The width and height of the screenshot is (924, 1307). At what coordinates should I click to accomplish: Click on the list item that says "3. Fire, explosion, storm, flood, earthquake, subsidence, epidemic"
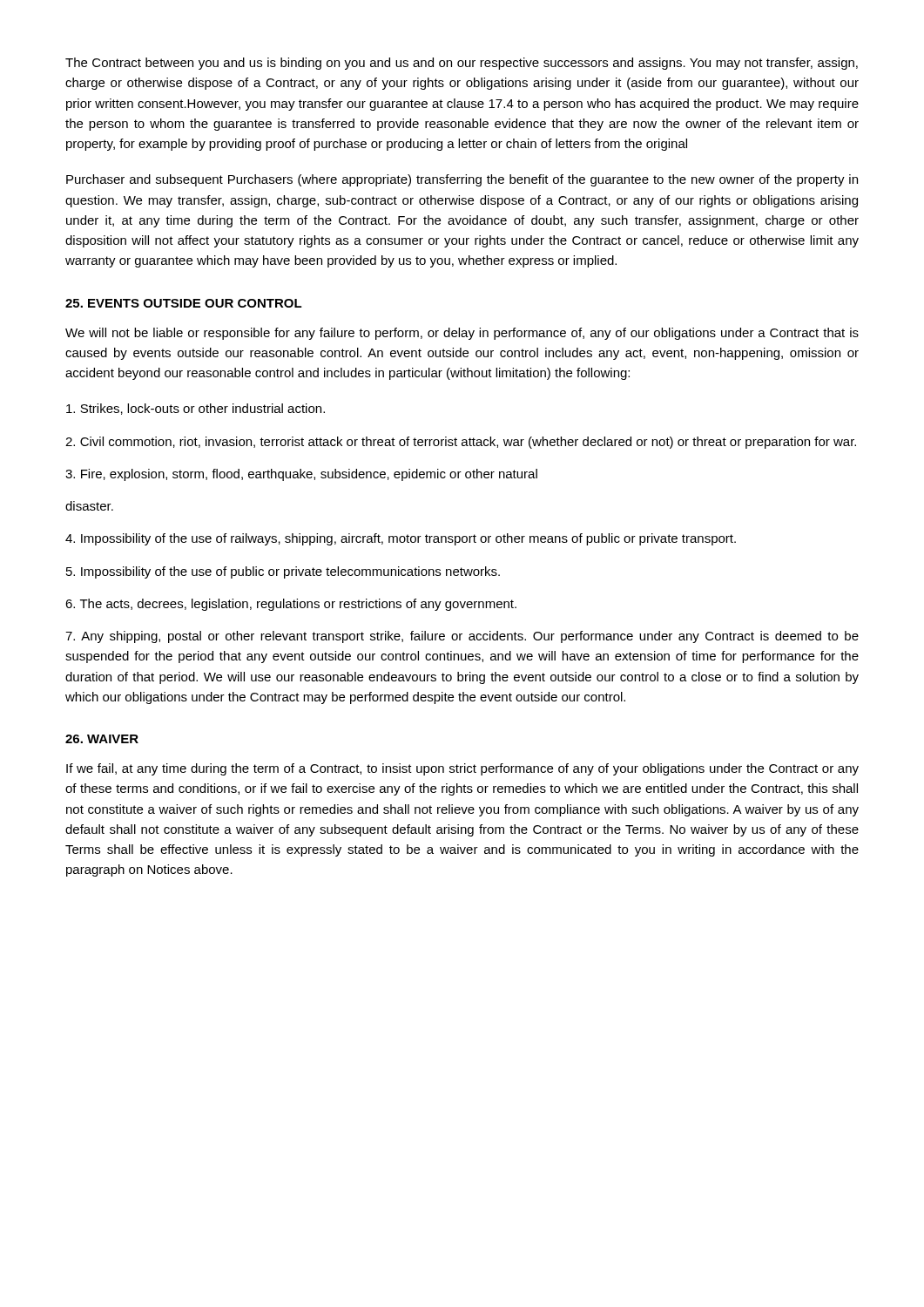[x=302, y=473]
